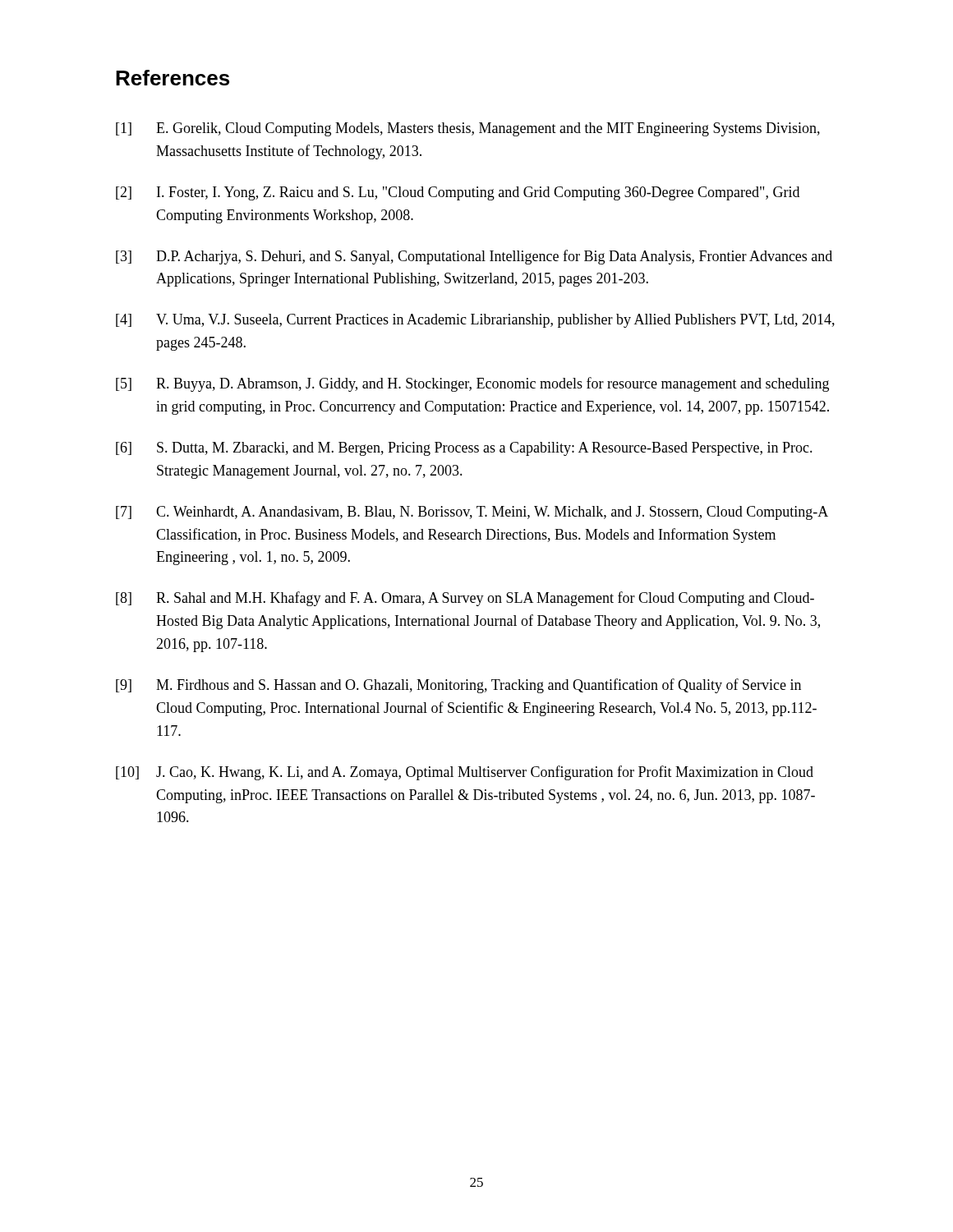Find the list item with the text "[7] C. Weinhardt,"
This screenshot has height=1232, width=953.
tap(476, 535)
